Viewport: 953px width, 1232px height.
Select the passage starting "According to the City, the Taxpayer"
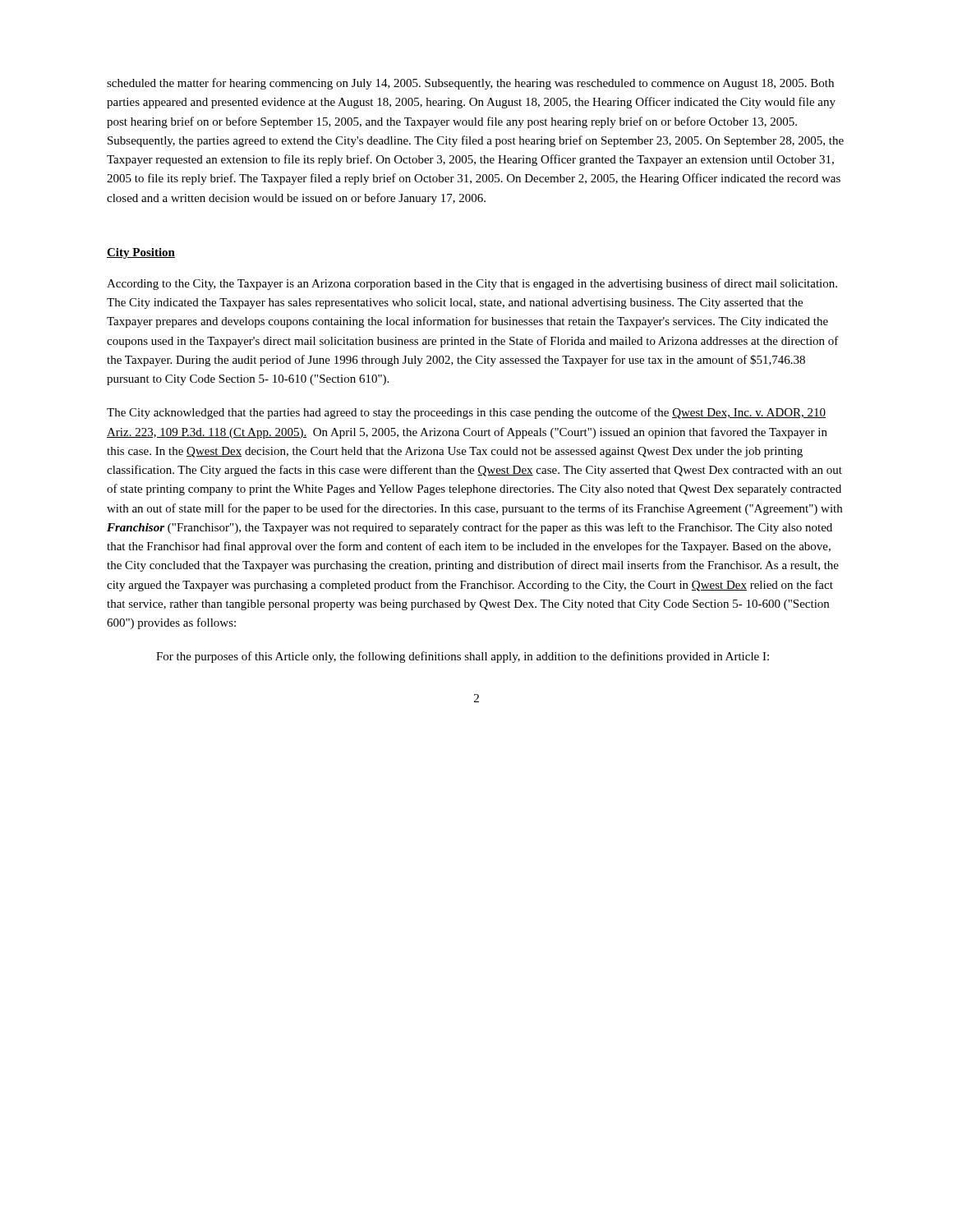coord(473,331)
